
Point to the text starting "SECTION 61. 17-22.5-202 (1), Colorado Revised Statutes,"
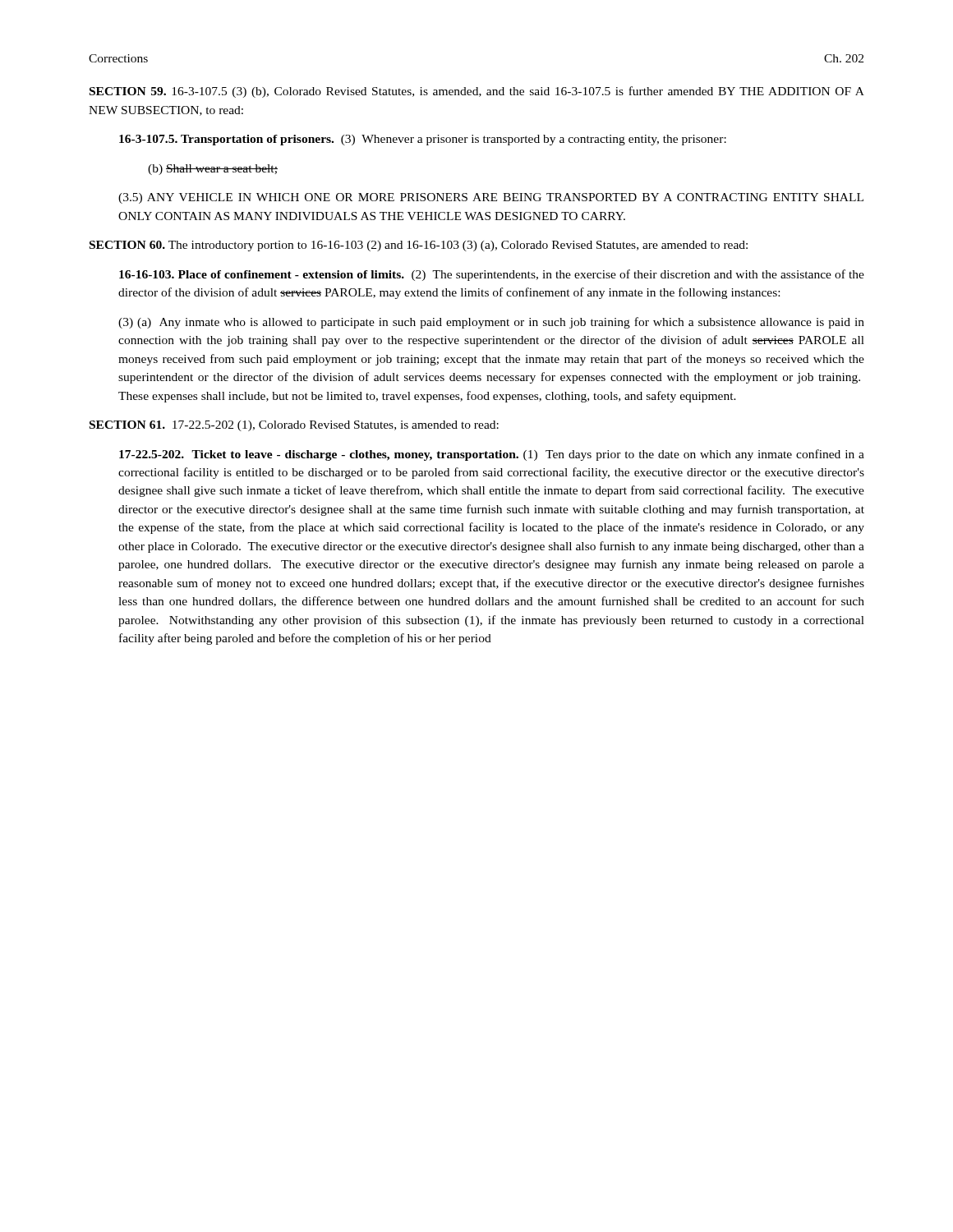click(x=476, y=425)
